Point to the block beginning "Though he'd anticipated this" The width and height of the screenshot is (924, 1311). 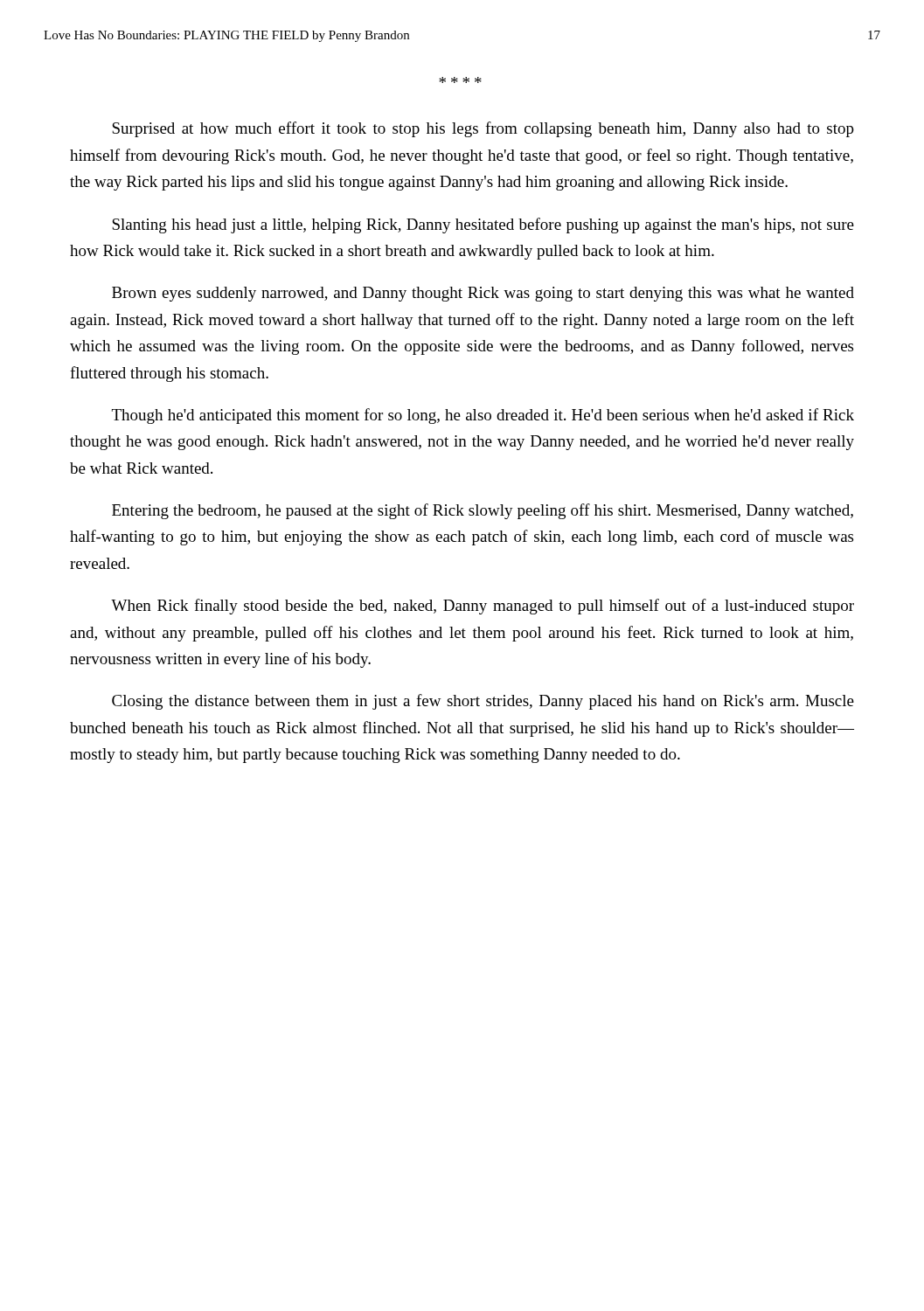click(462, 441)
